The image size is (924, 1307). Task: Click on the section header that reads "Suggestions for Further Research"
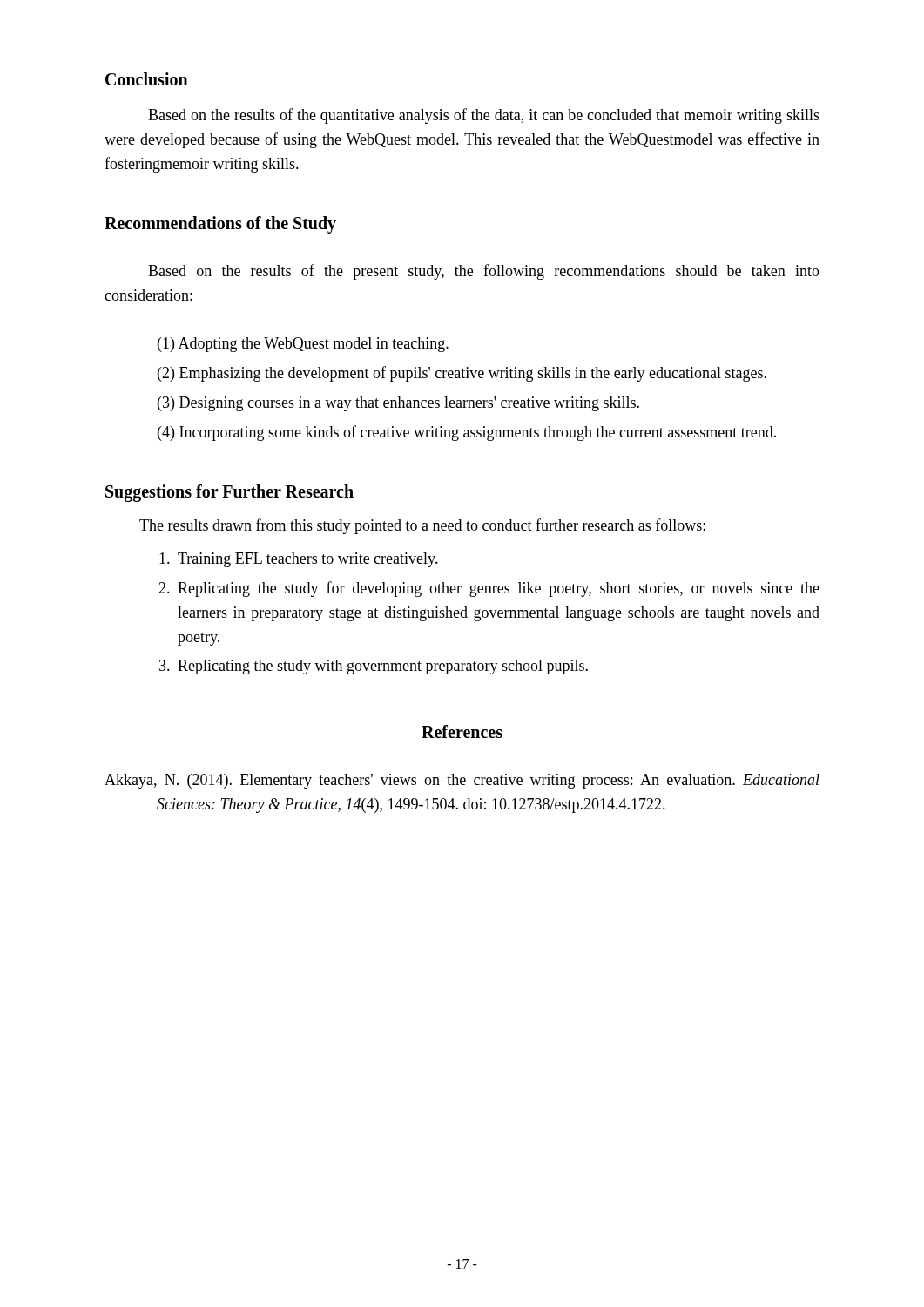tap(229, 491)
